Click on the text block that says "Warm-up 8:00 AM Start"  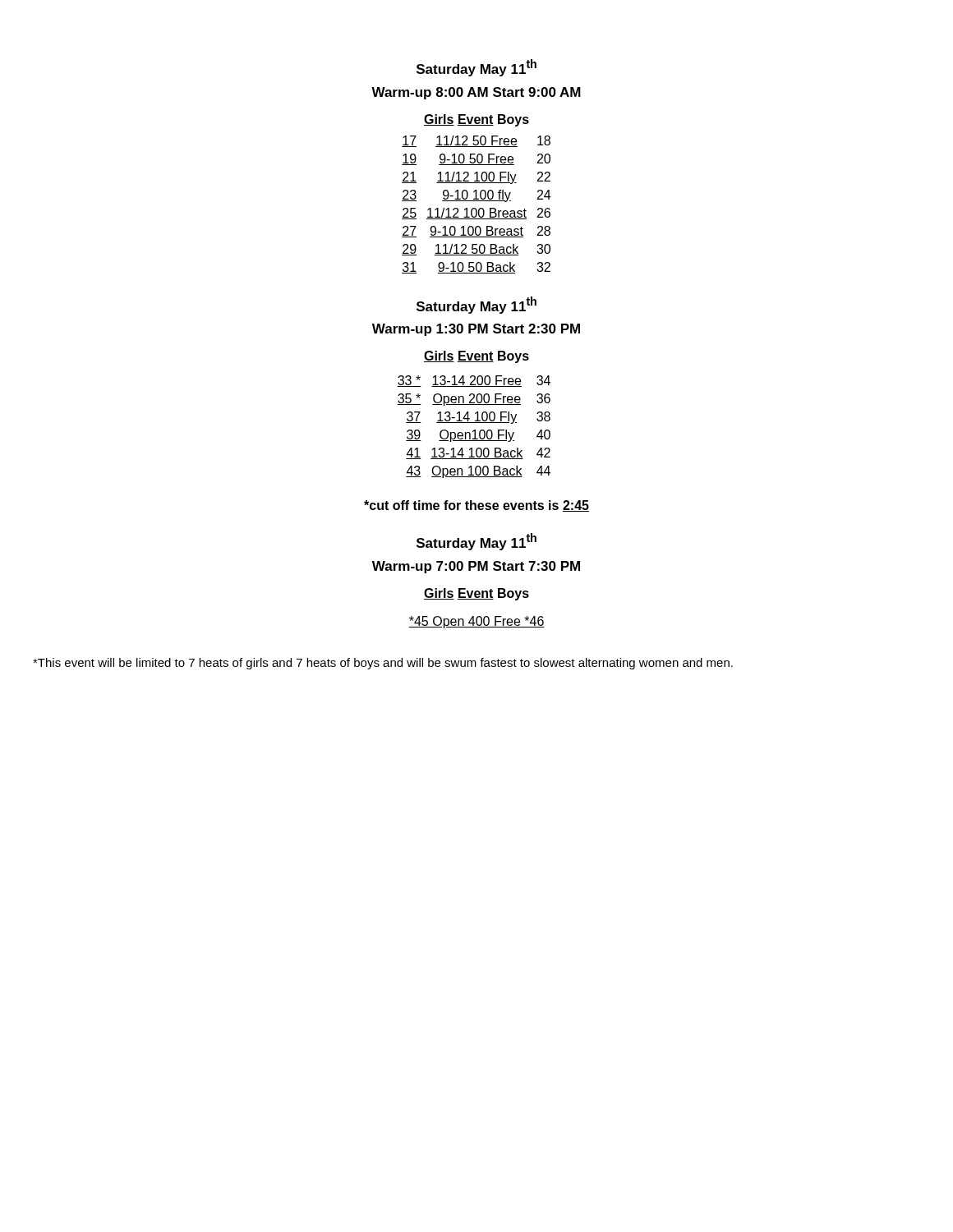(476, 92)
